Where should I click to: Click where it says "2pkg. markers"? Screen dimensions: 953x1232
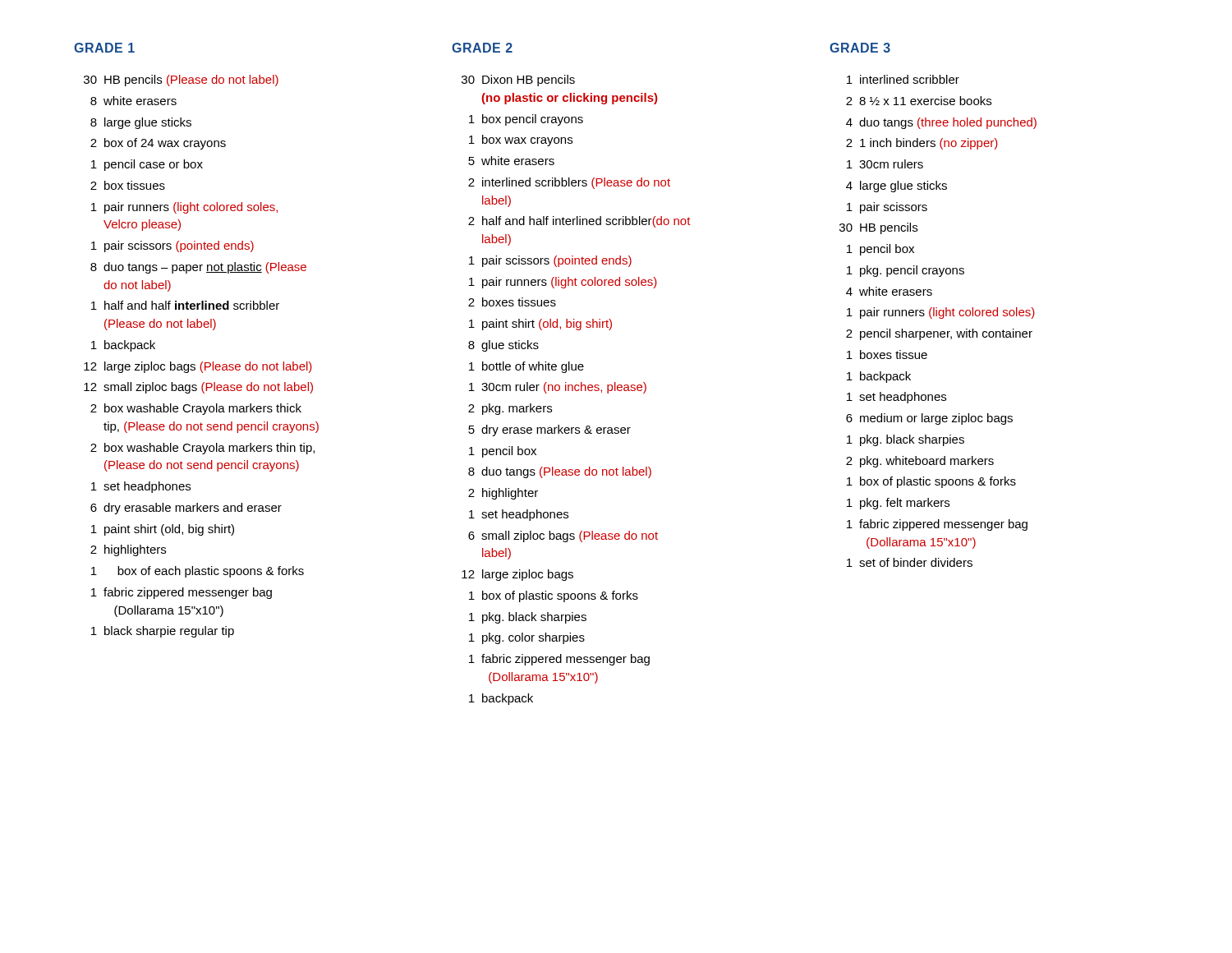510,409
